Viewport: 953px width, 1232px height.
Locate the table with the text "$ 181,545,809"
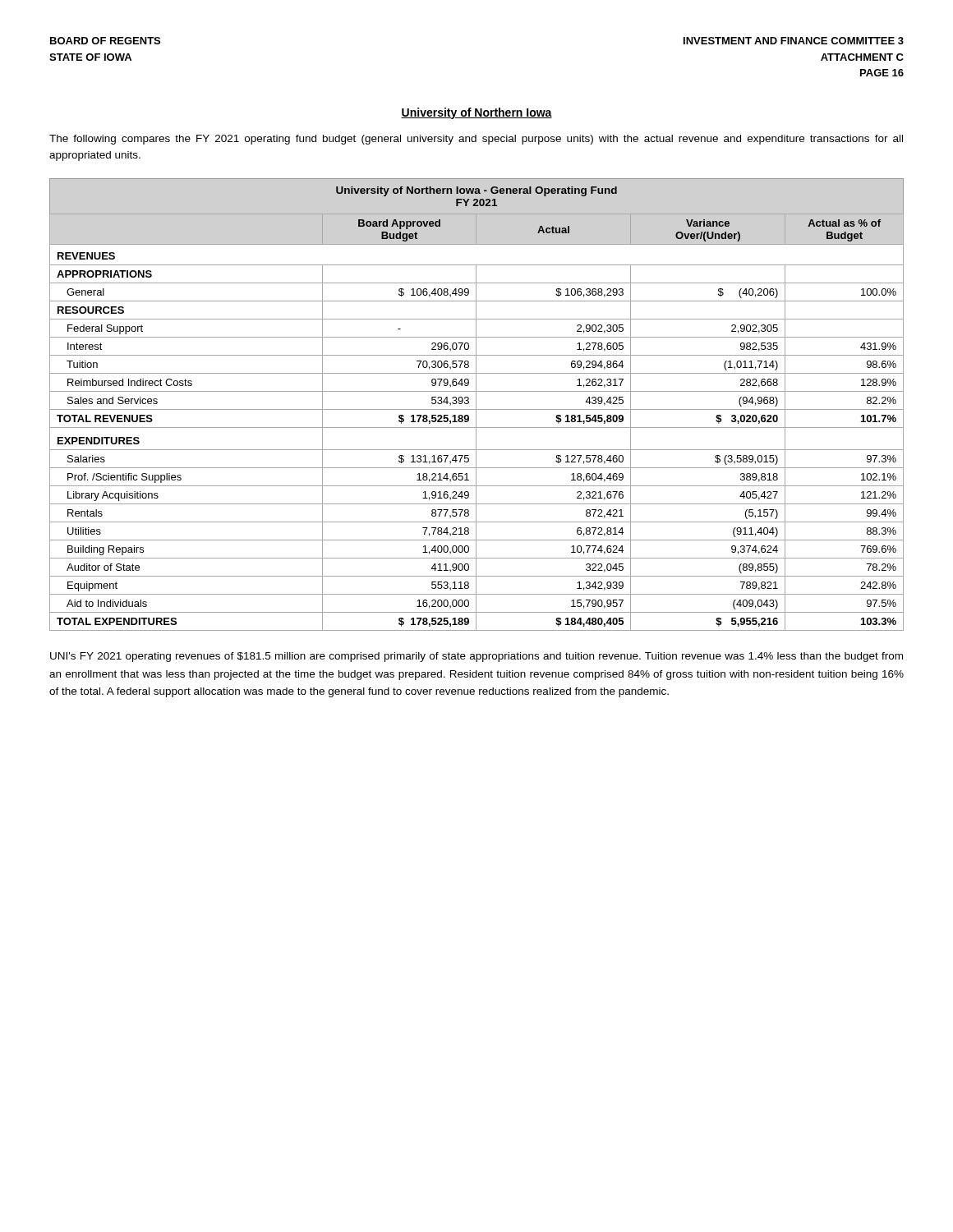476,405
